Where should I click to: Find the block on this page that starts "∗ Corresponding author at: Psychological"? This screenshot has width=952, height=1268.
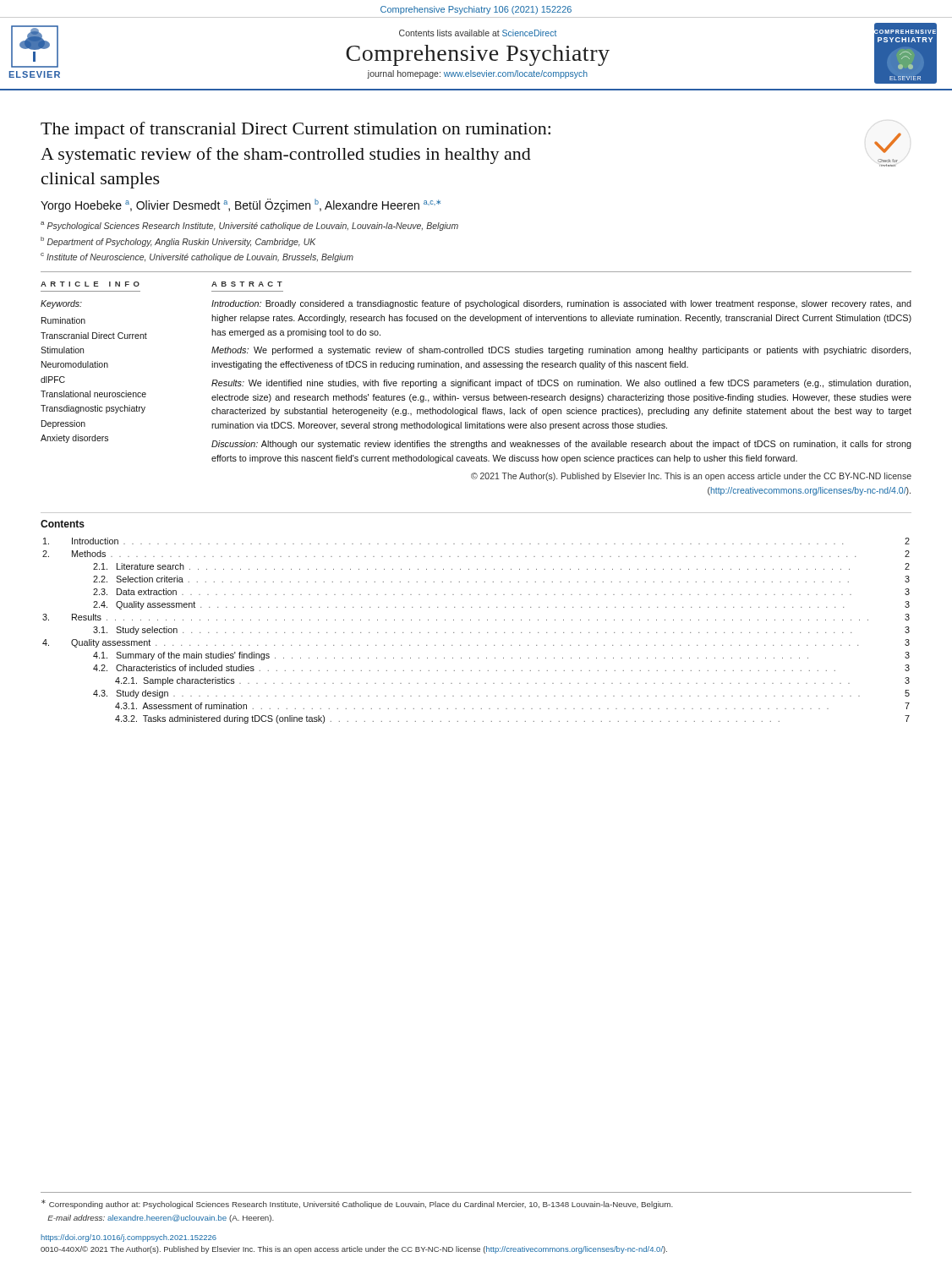pyautogui.click(x=357, y=1210)
